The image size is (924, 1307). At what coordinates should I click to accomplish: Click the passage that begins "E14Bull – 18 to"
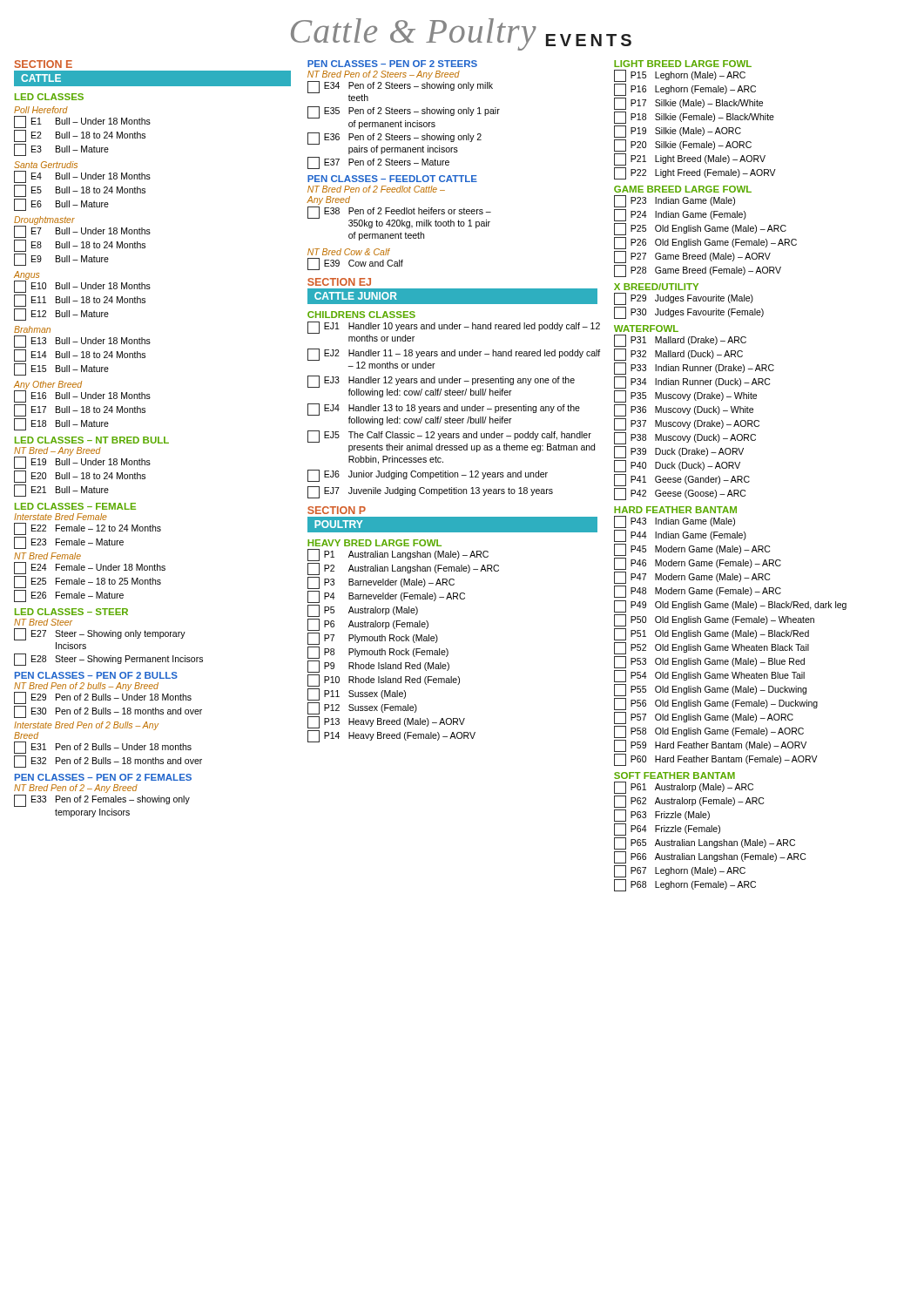pos(80,355)
